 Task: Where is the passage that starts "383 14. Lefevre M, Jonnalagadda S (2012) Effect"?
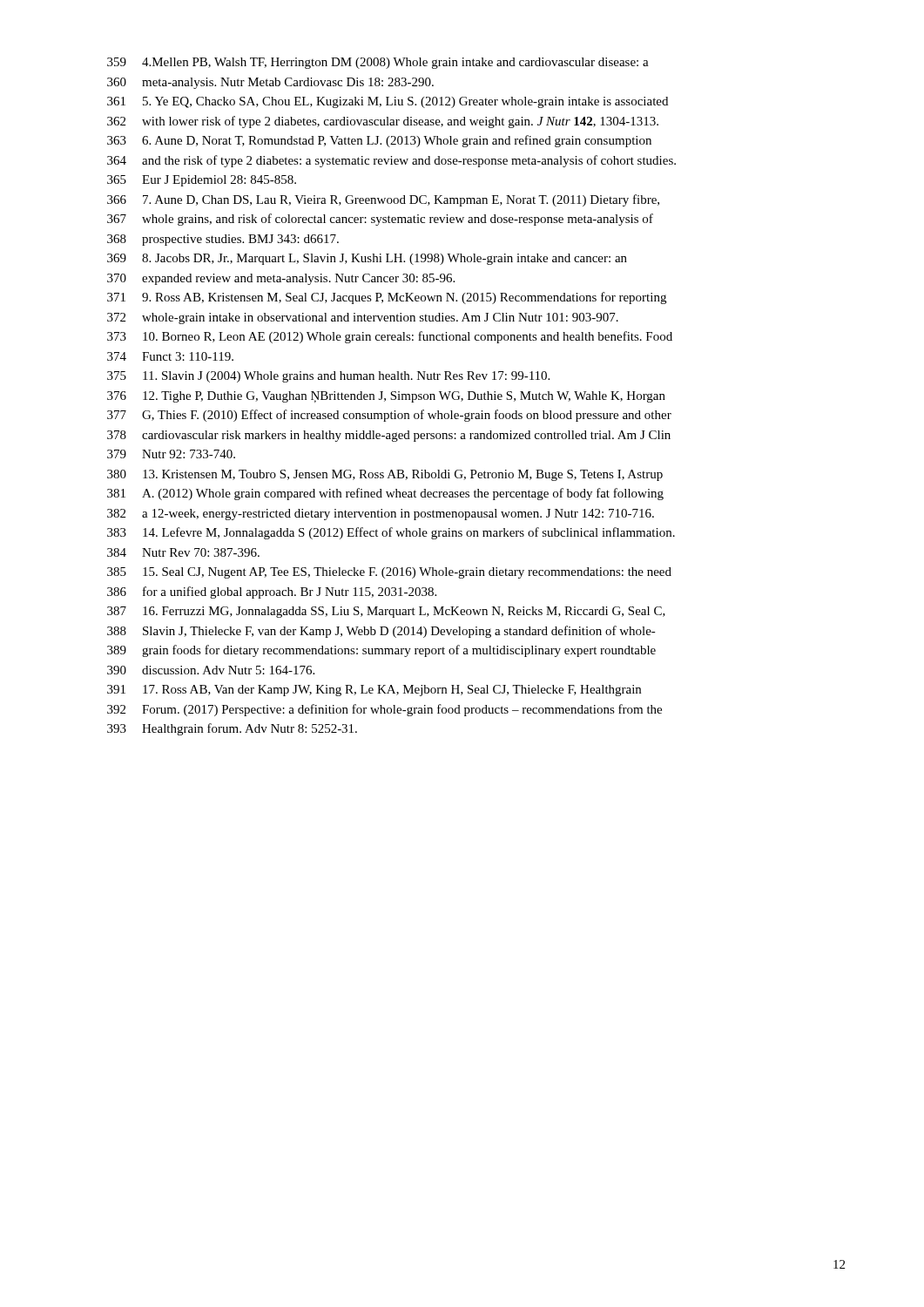coord(462,533)
